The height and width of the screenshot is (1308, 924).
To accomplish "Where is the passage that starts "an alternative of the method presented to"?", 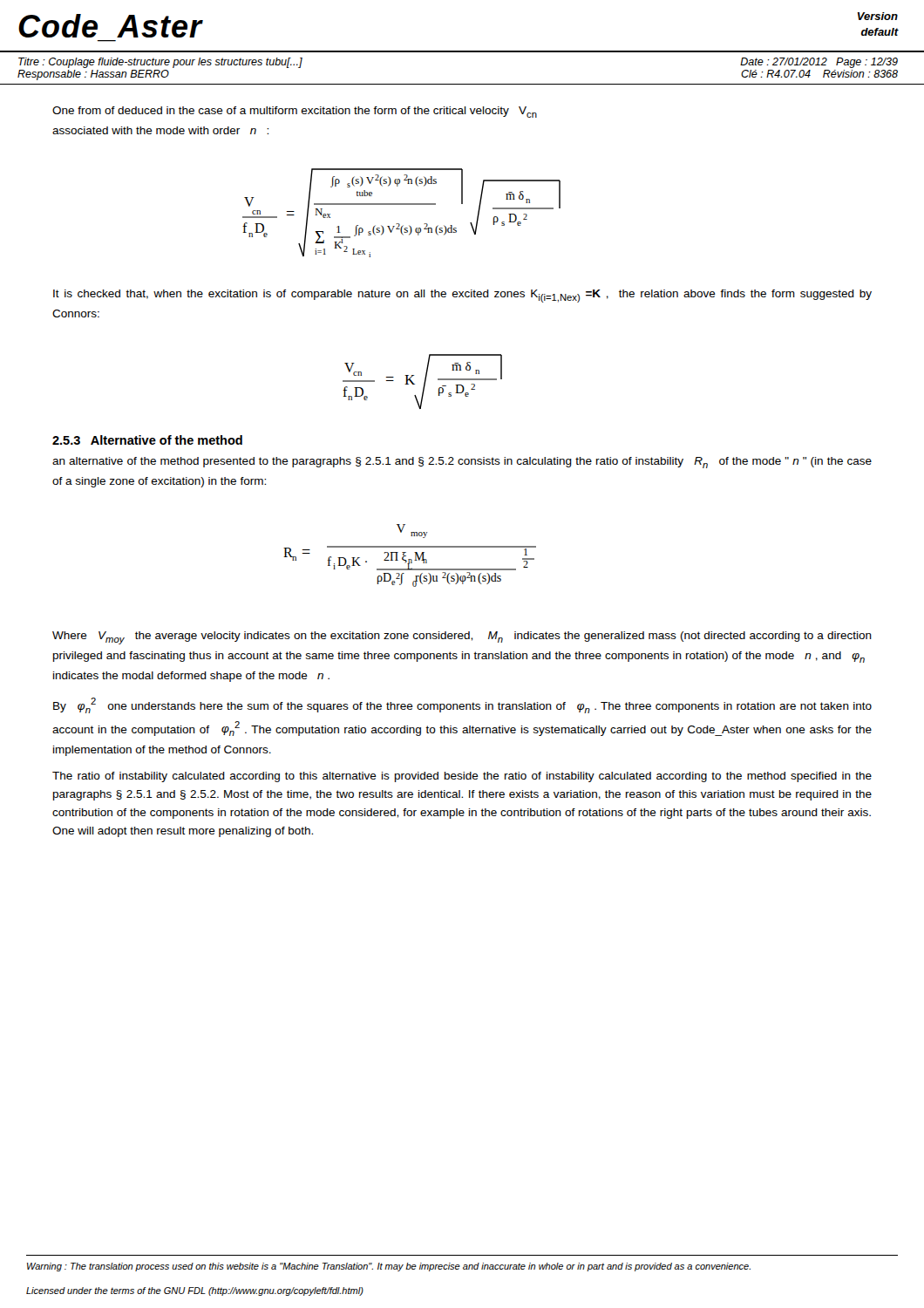I will tap(462, 471).
